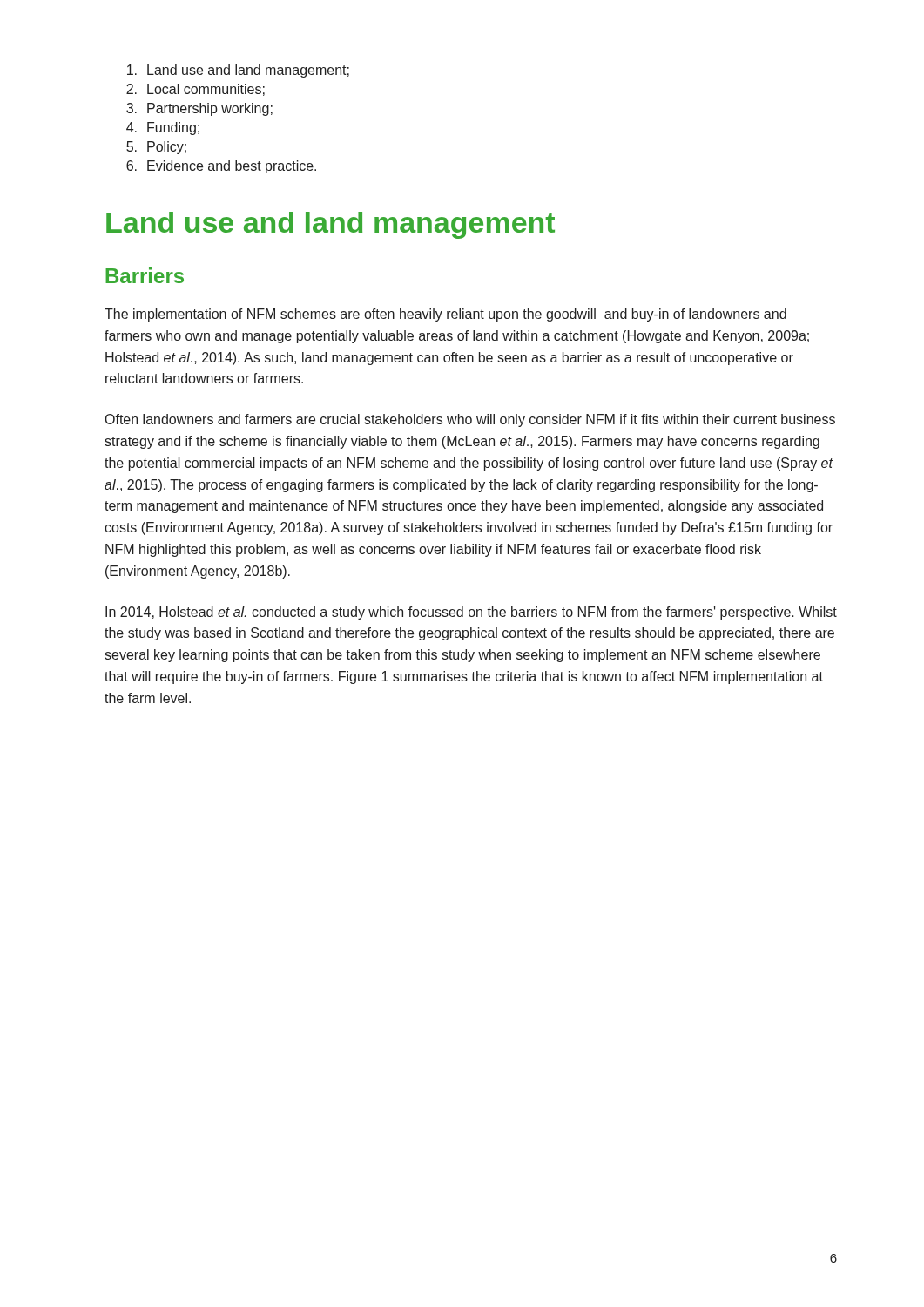Find the text block containing "In 2014, Holstead et al. conducted"
This screenshot has height=1307, width=924.
pyautogui.click(x=471, y=655)
